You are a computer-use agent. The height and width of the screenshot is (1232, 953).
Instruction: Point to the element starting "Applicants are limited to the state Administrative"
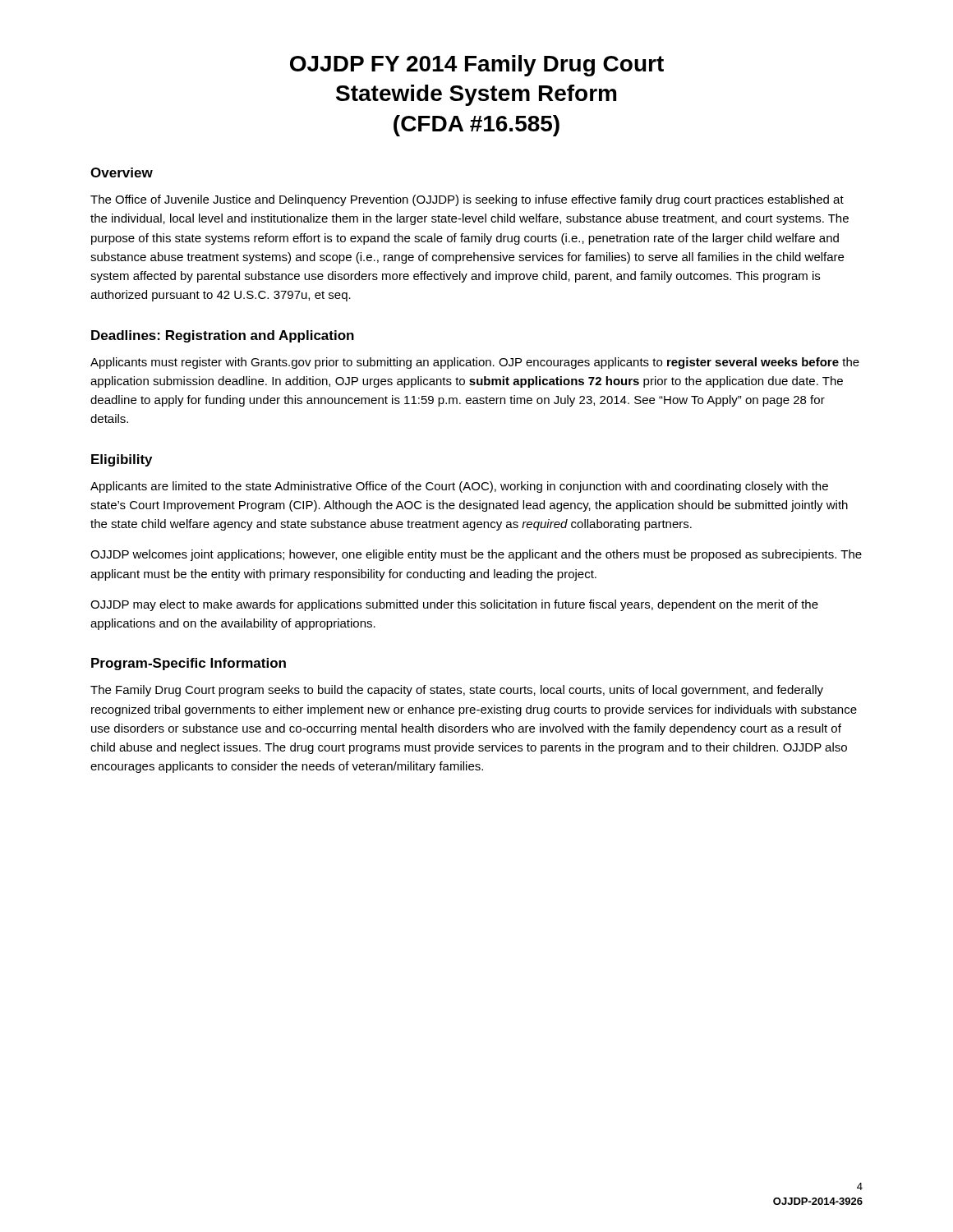coord(469,505)
